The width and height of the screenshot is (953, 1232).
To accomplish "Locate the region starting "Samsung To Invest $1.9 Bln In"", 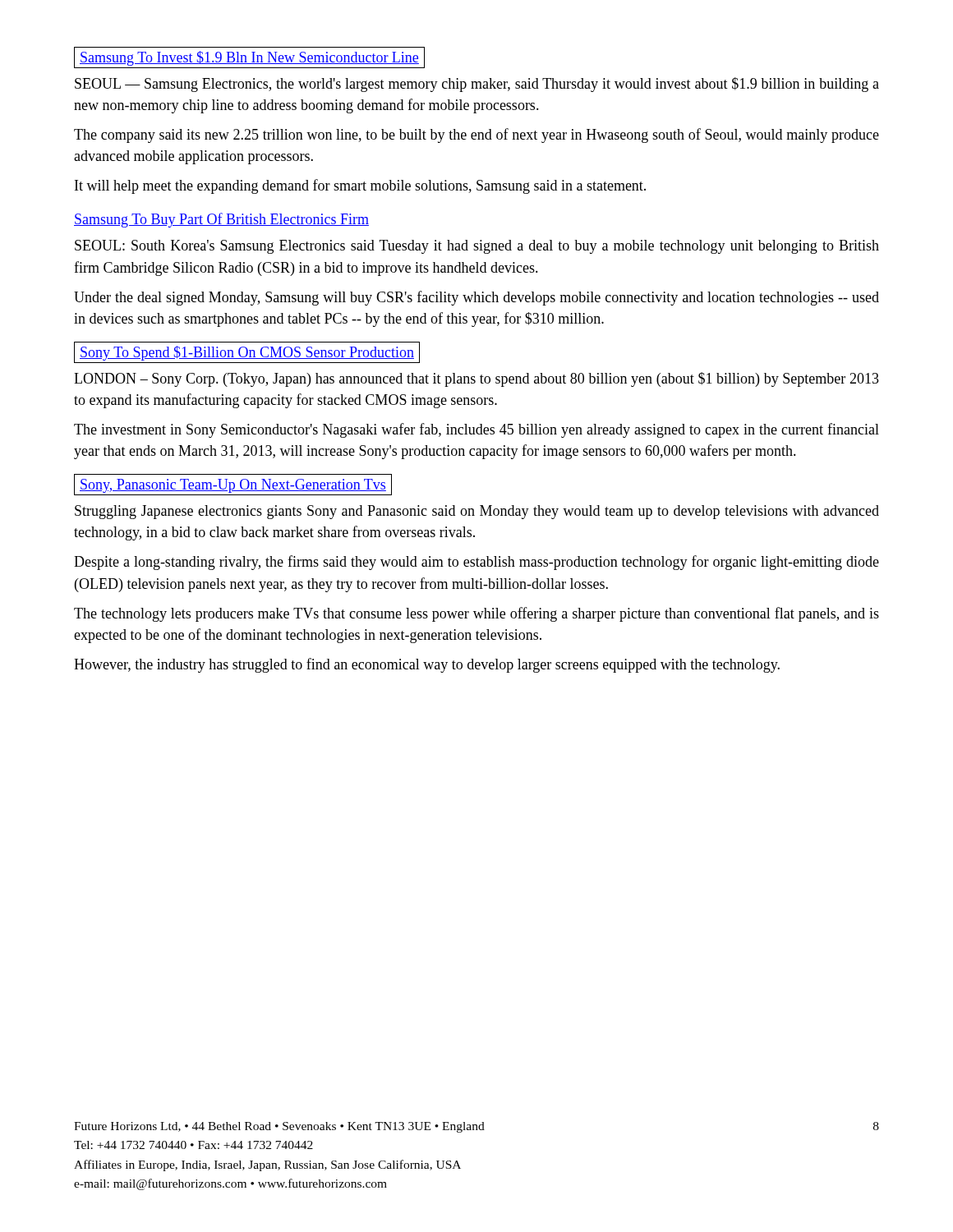I will [249, 59].
